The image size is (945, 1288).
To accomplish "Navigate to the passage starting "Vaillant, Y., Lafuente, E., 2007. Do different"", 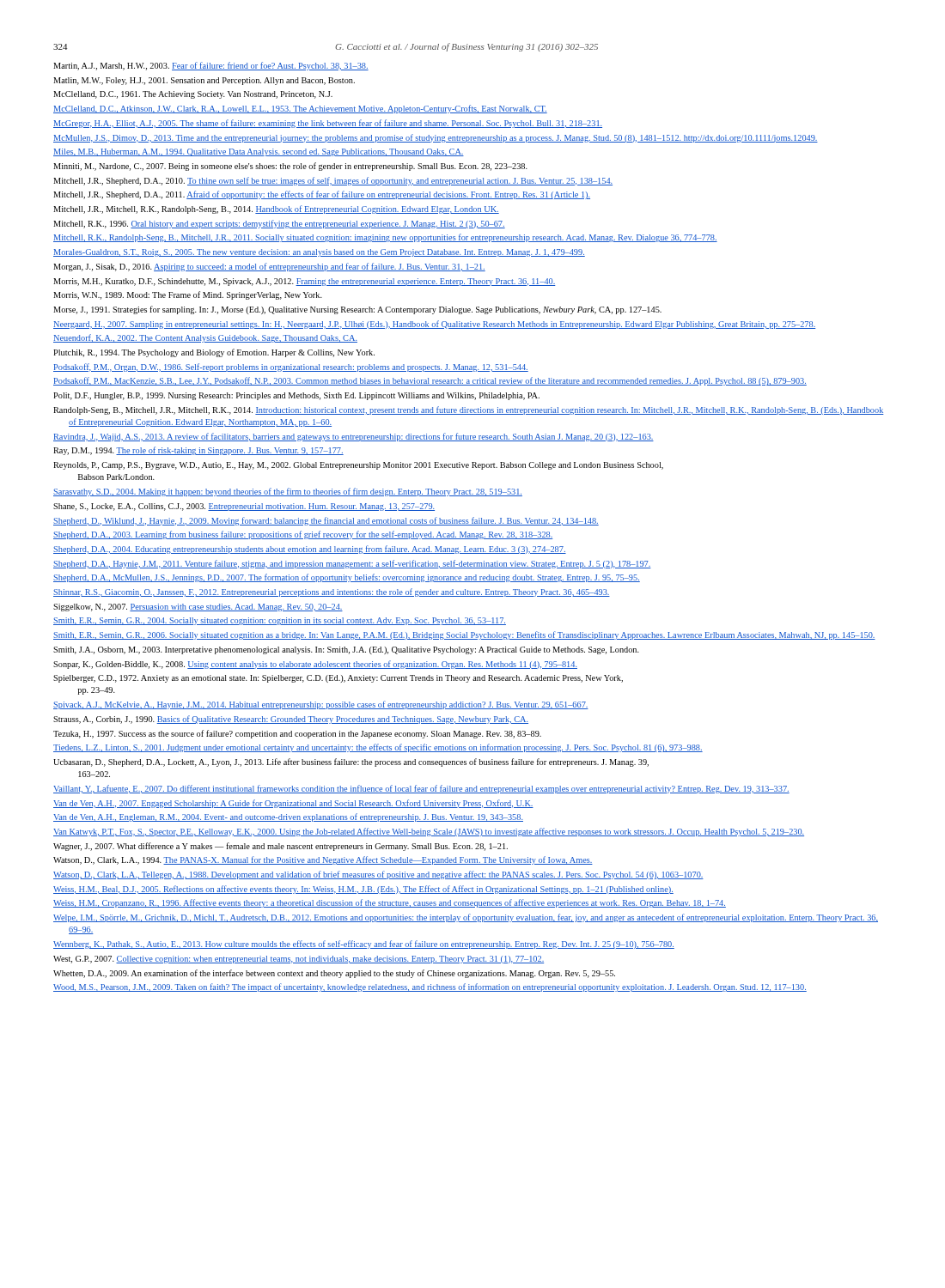I will [421, 789].
